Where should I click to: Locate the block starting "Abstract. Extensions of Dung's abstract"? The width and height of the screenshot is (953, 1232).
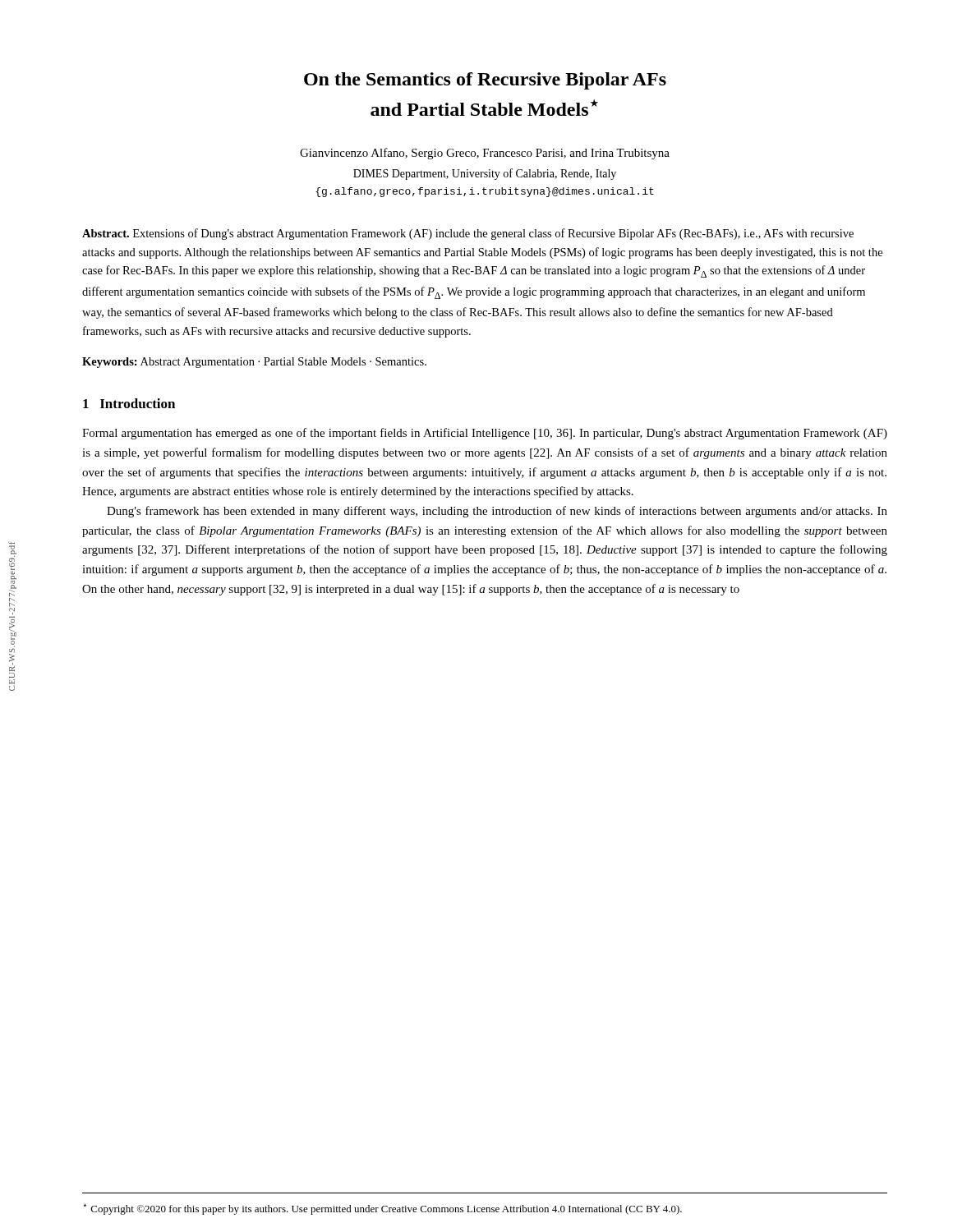485,282
